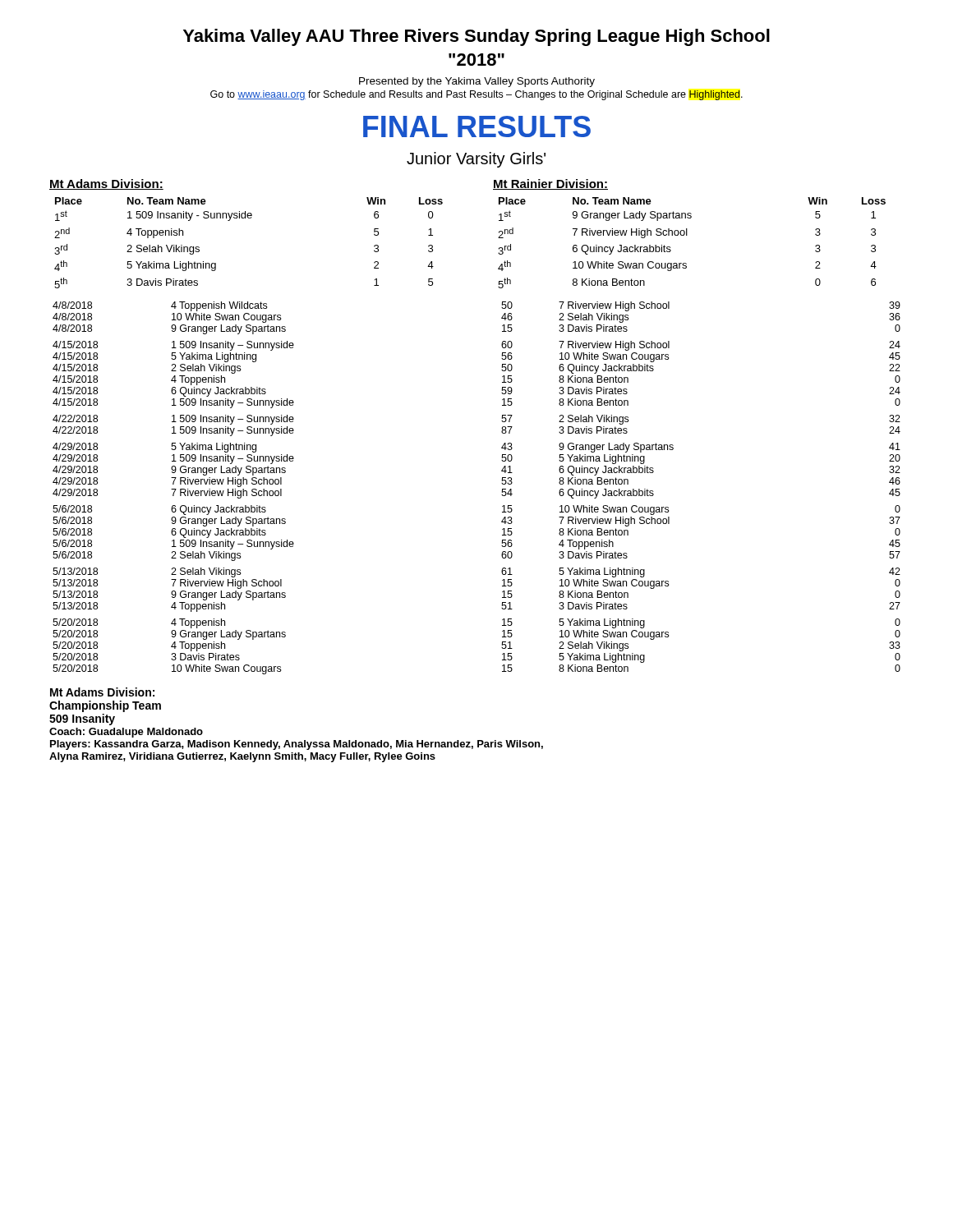This screenshot has width=953, height=1232.
Task: Click where it says "Junior Varsity Girls'"
Action: click(476, 159)
